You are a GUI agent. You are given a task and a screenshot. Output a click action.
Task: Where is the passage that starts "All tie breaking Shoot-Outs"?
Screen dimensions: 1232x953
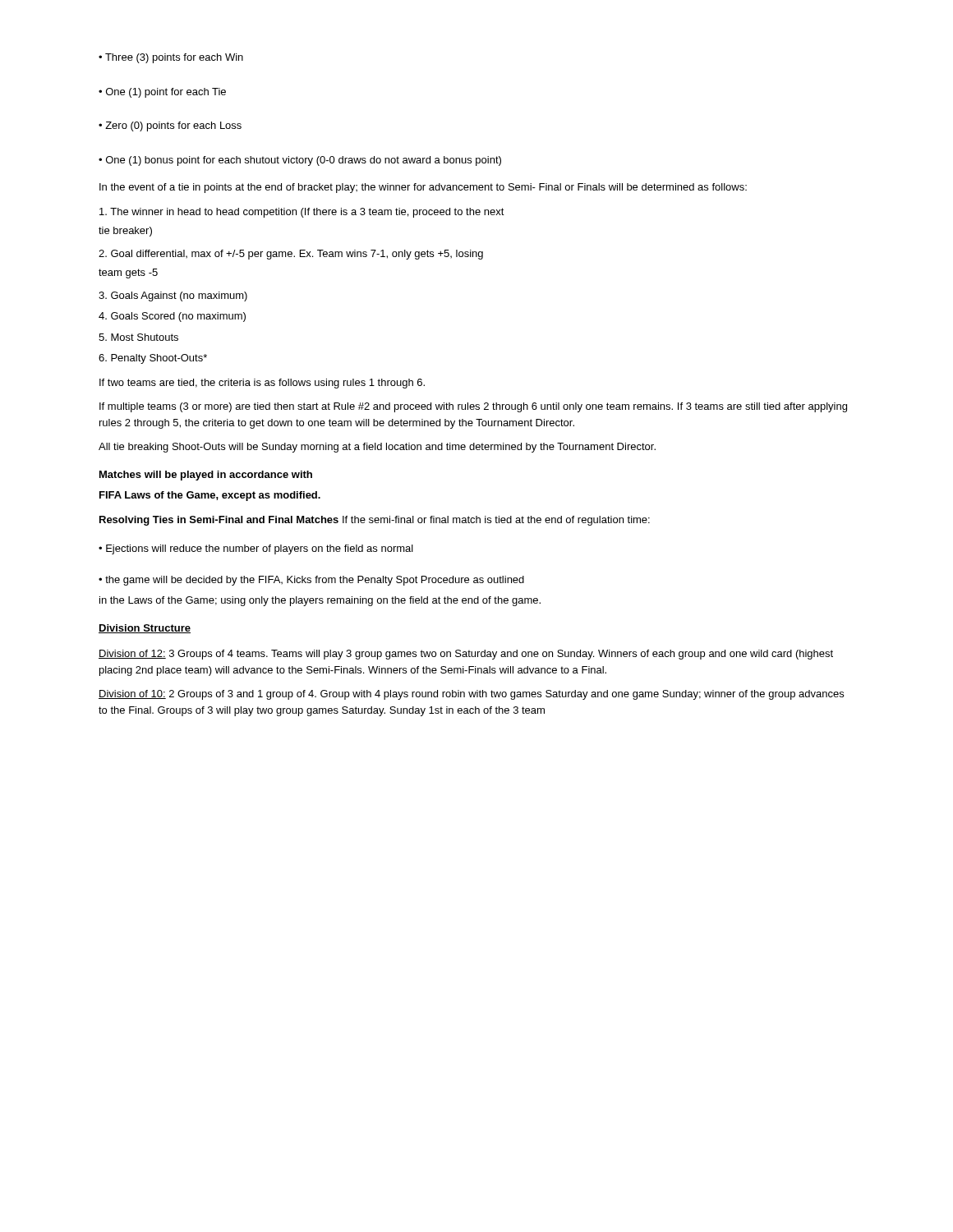pos(377,446)
